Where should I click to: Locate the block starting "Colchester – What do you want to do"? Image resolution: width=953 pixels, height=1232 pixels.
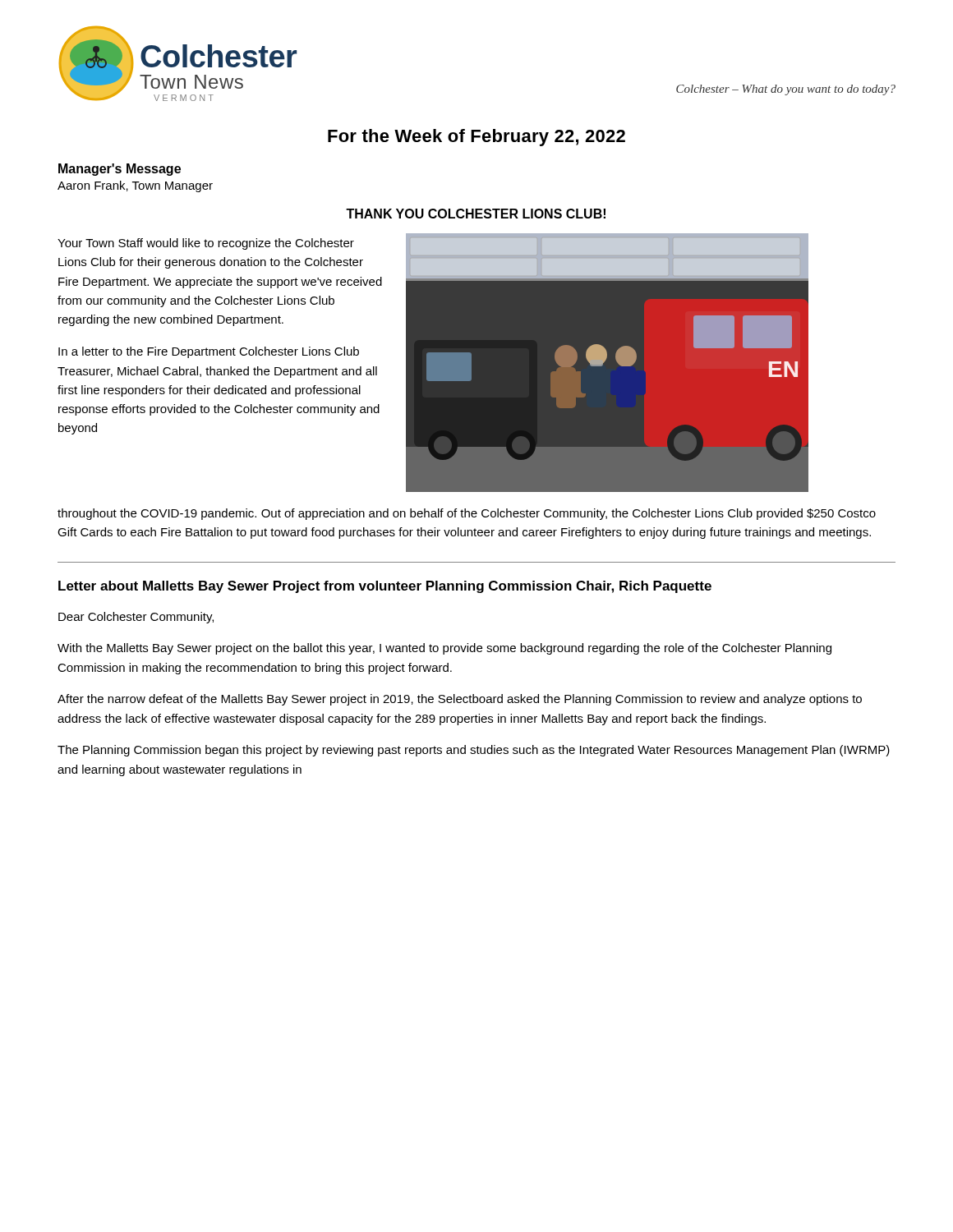[786, 89]
